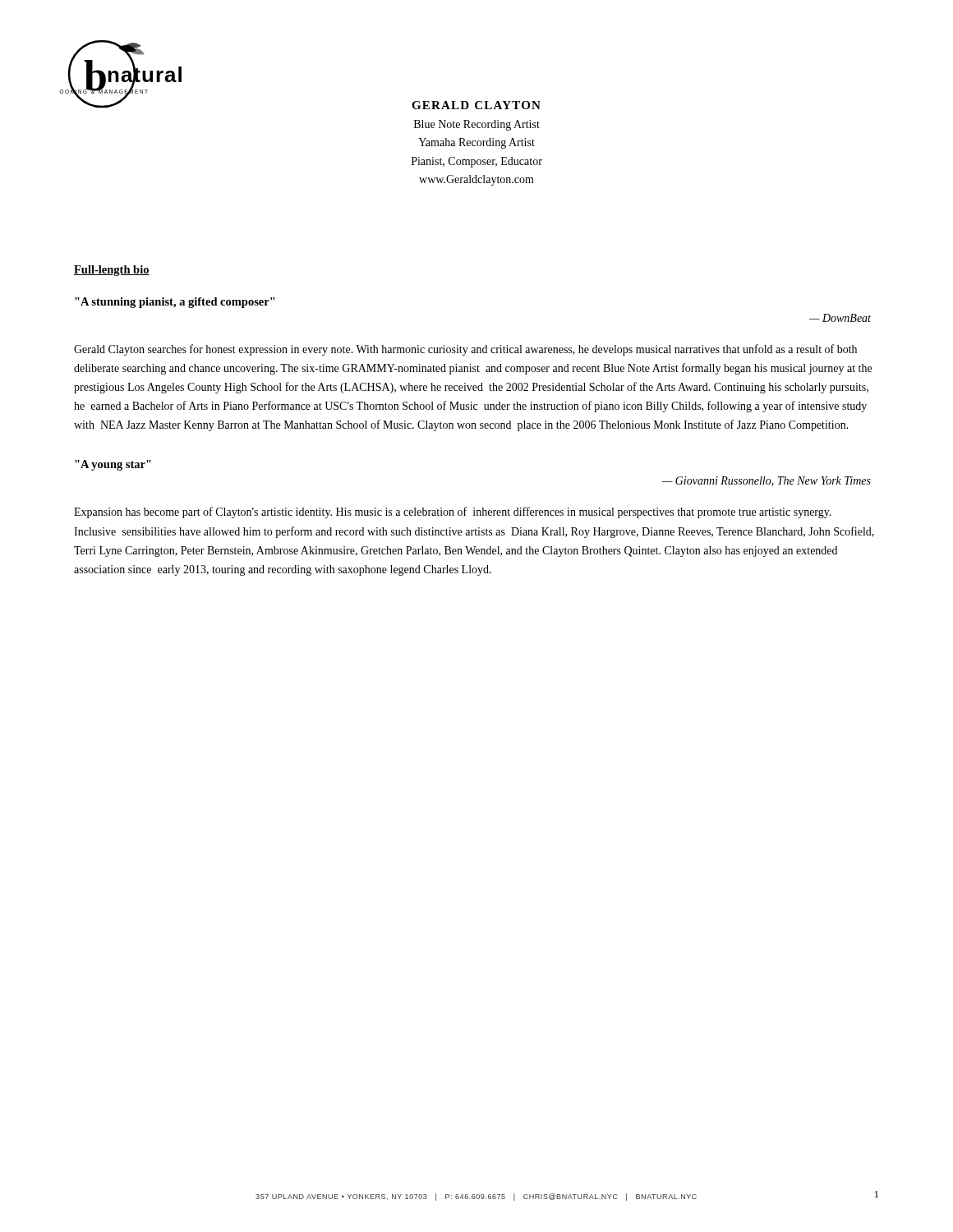Select the text starting "Expansion has become part of"
This screenshot has height=1232, width=953.
tap(474, 541)
